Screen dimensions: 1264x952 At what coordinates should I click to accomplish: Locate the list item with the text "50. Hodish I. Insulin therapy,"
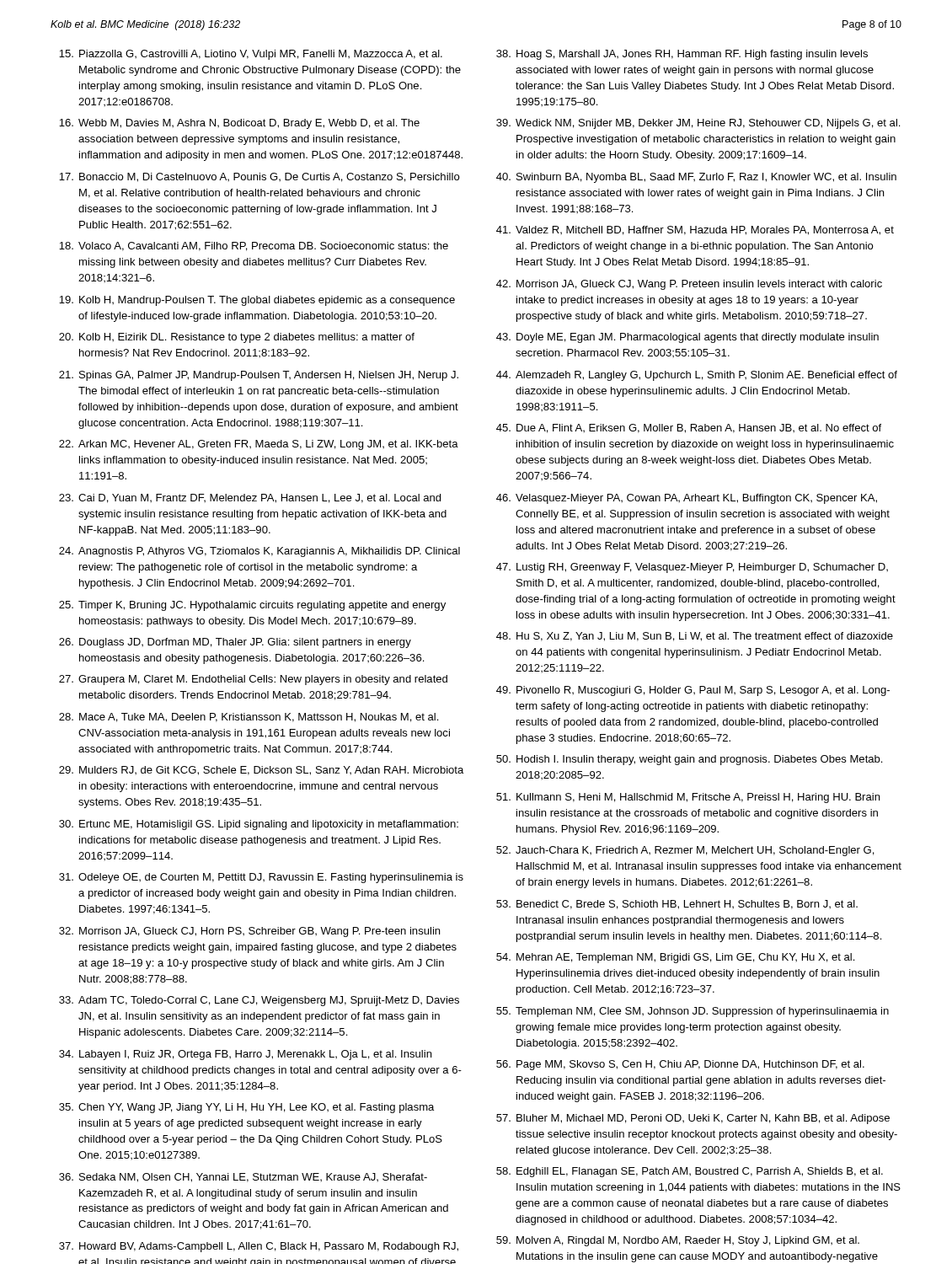click(695, 768)
